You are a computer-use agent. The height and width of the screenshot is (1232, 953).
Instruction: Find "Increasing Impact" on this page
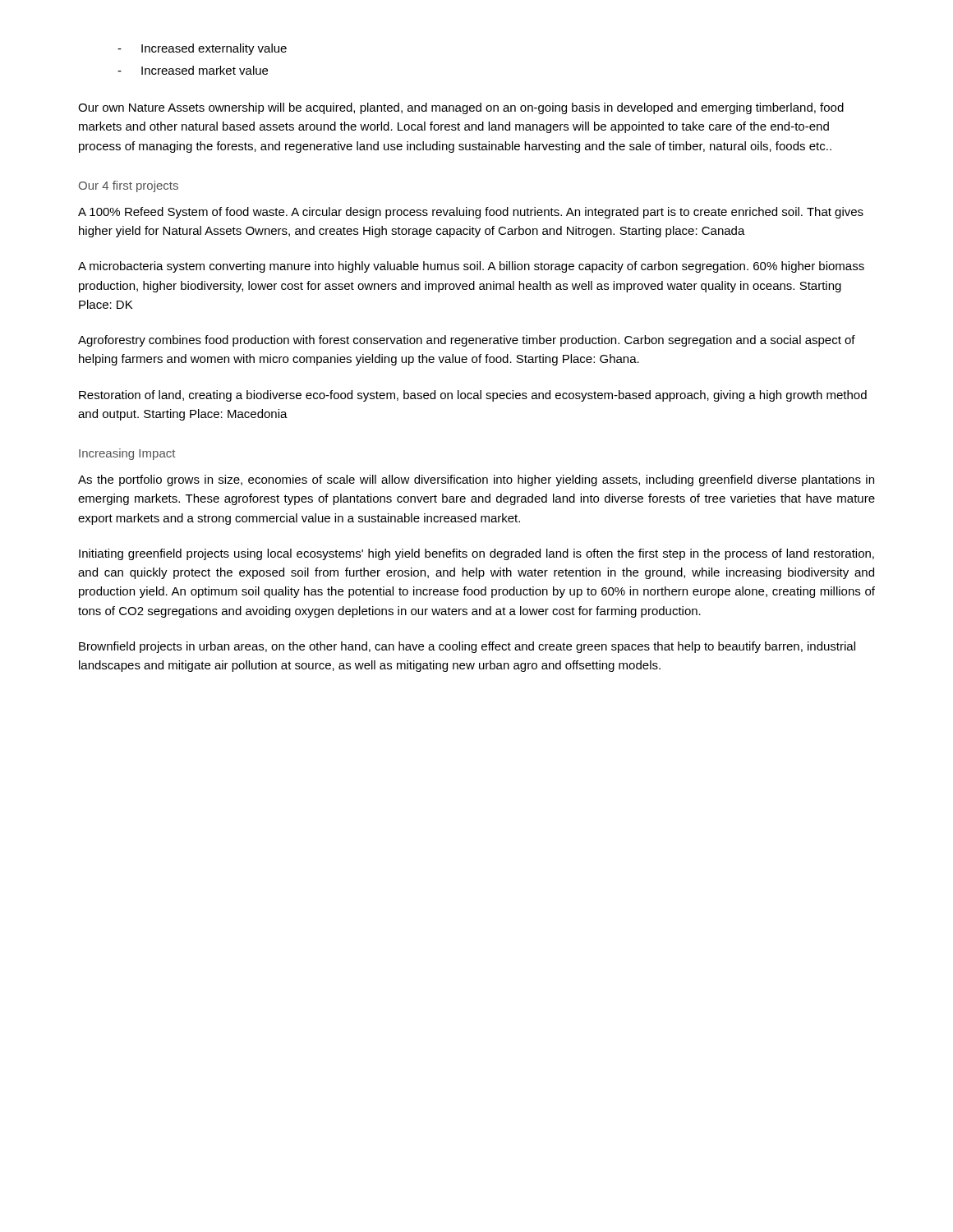tap(127, 453)
